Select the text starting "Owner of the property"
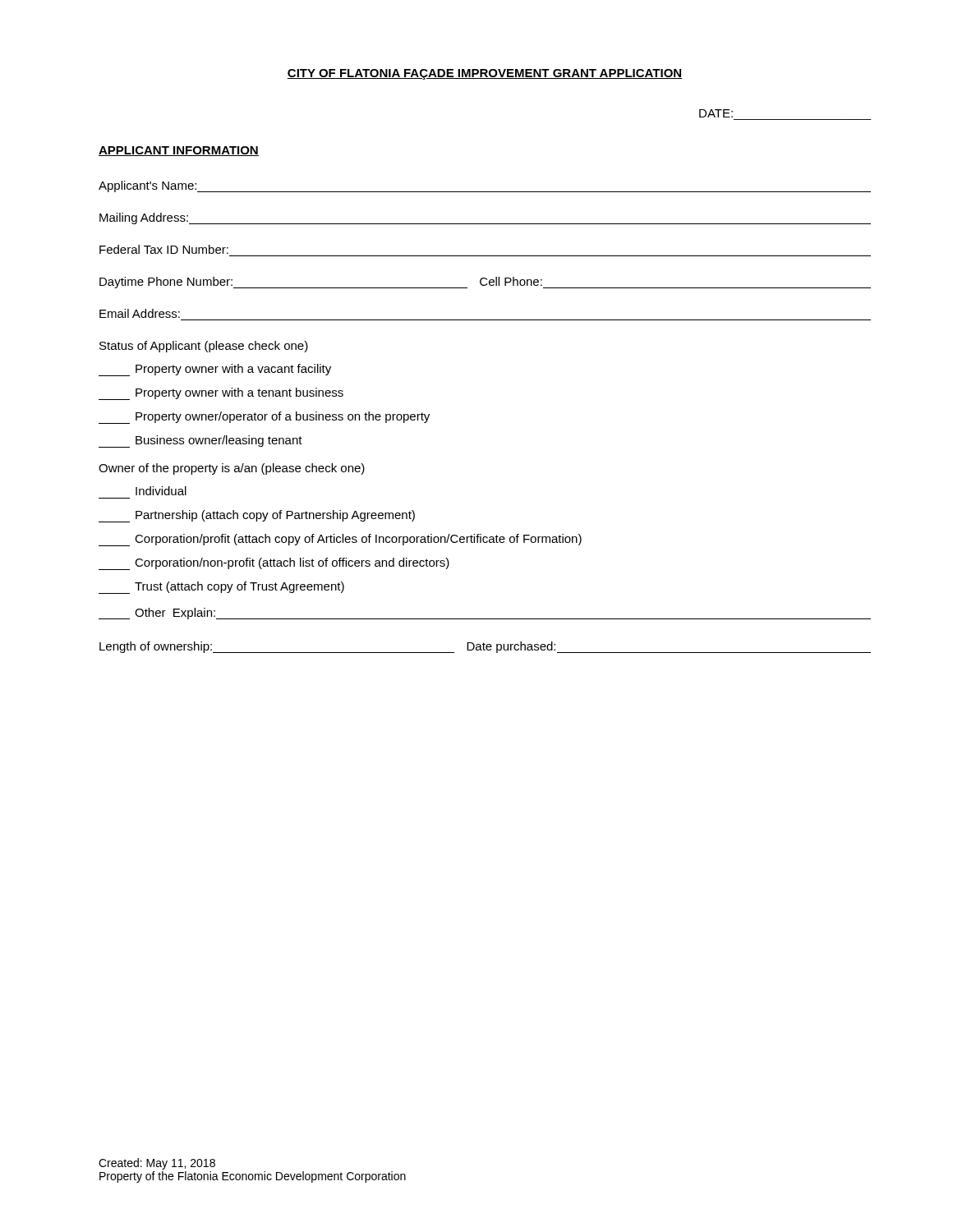This screenshot has height=1232, width=953. (x=232, y=468)
